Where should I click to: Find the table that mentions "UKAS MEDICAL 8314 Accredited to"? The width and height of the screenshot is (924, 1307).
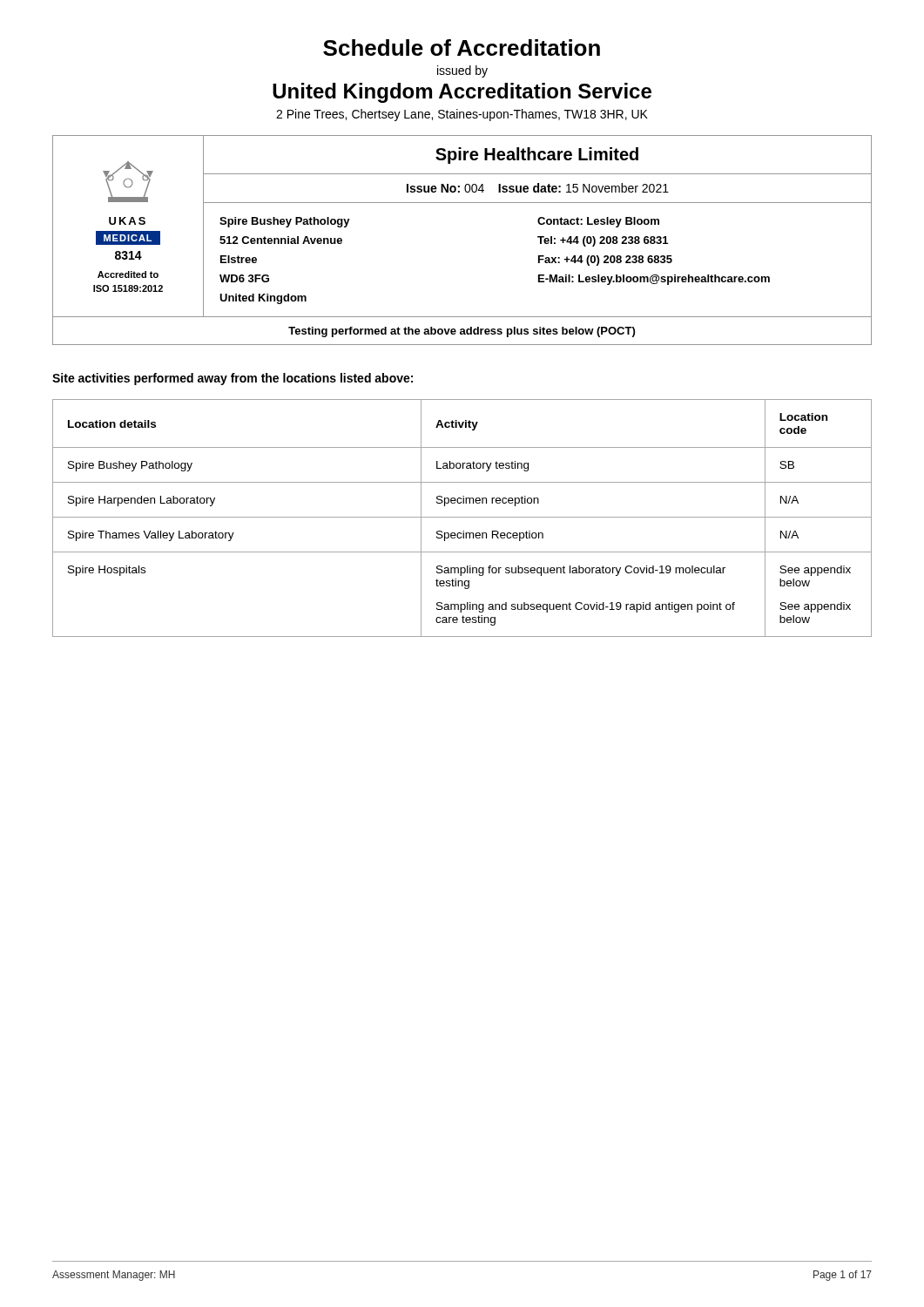point(462,240)
